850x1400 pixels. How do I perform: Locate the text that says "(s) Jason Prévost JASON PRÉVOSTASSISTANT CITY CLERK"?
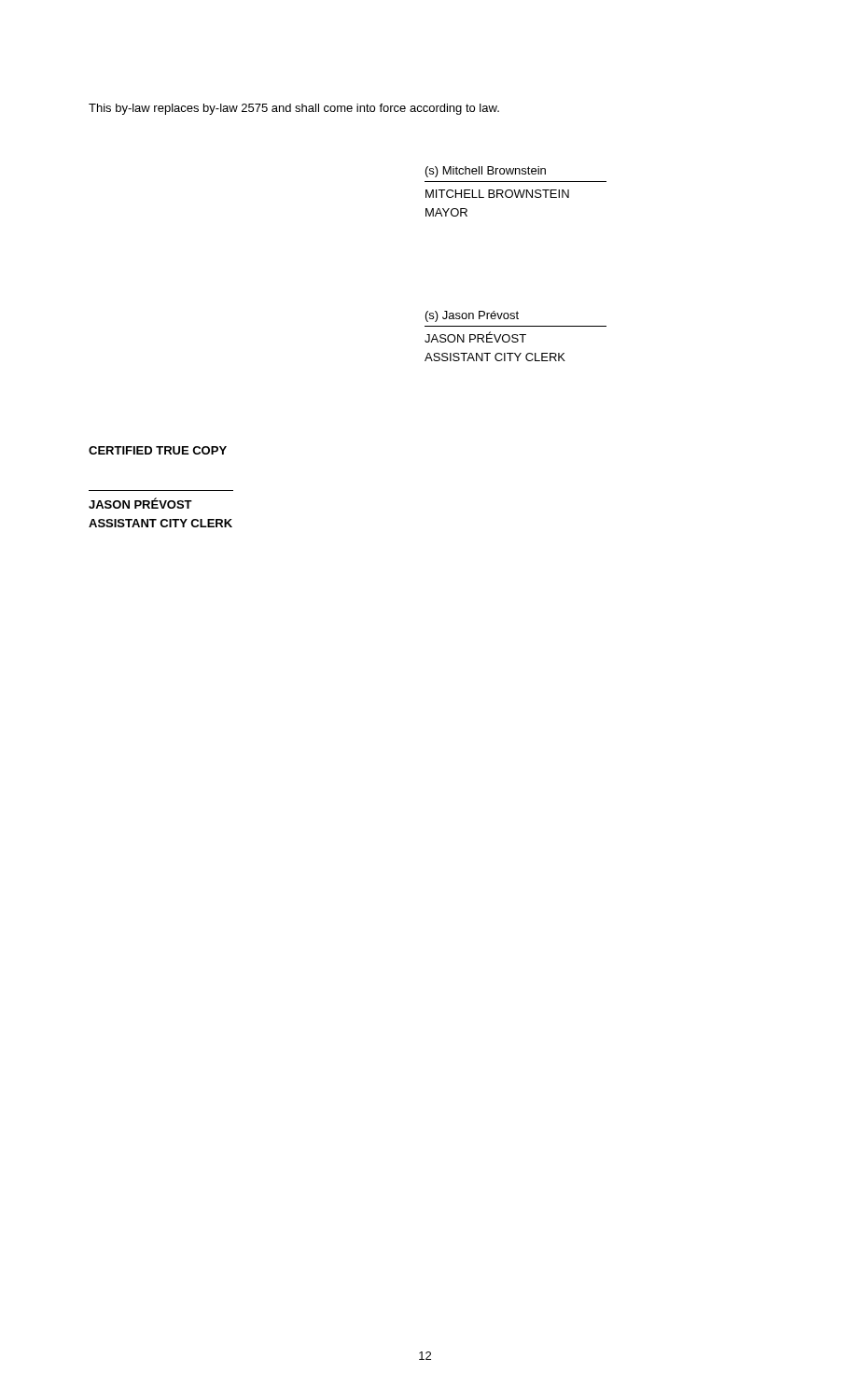click(x=516, y=337)
